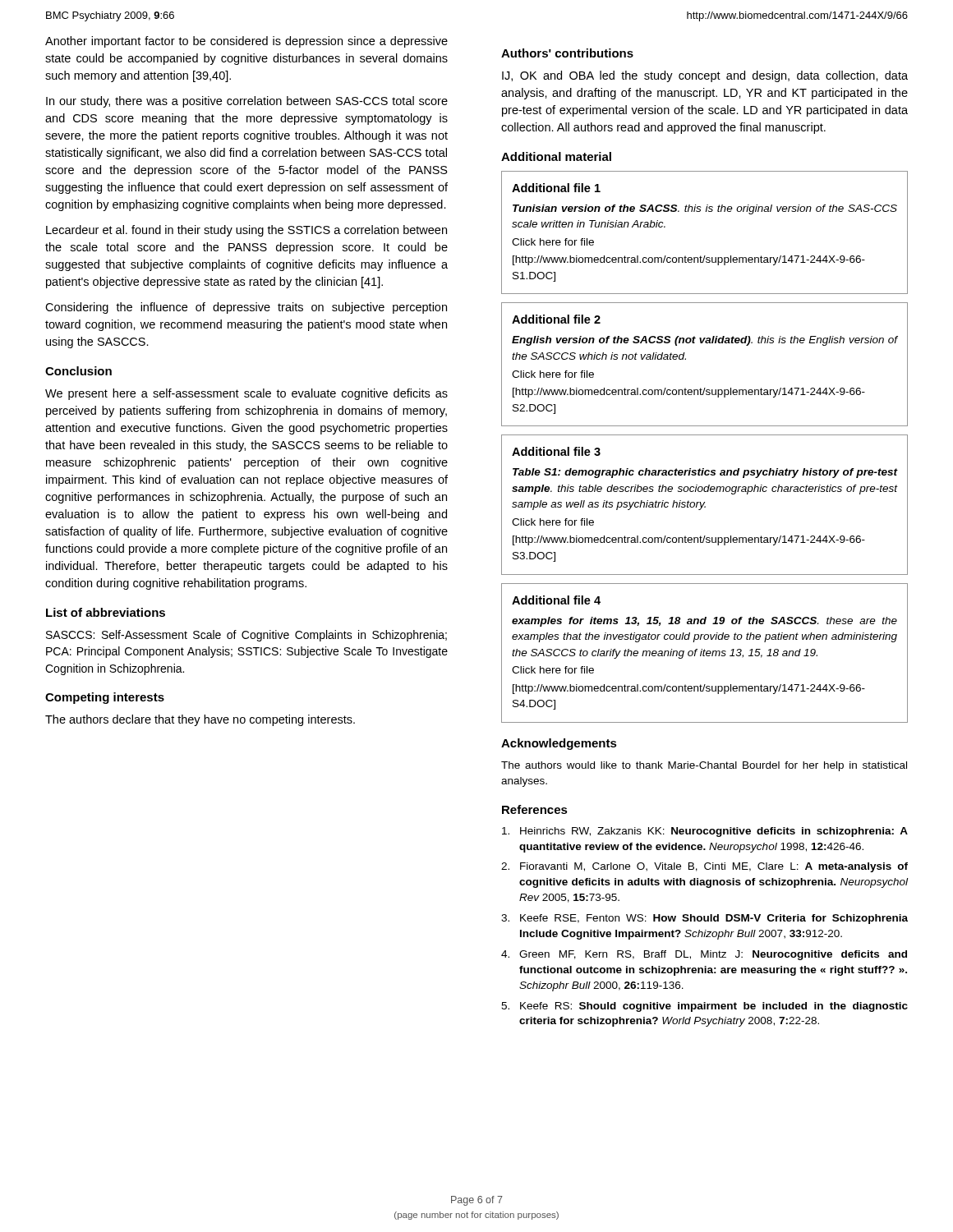
Task: Click on the text block containing "IJ, OK and OBA led"
Action: (x=705, y=102)
